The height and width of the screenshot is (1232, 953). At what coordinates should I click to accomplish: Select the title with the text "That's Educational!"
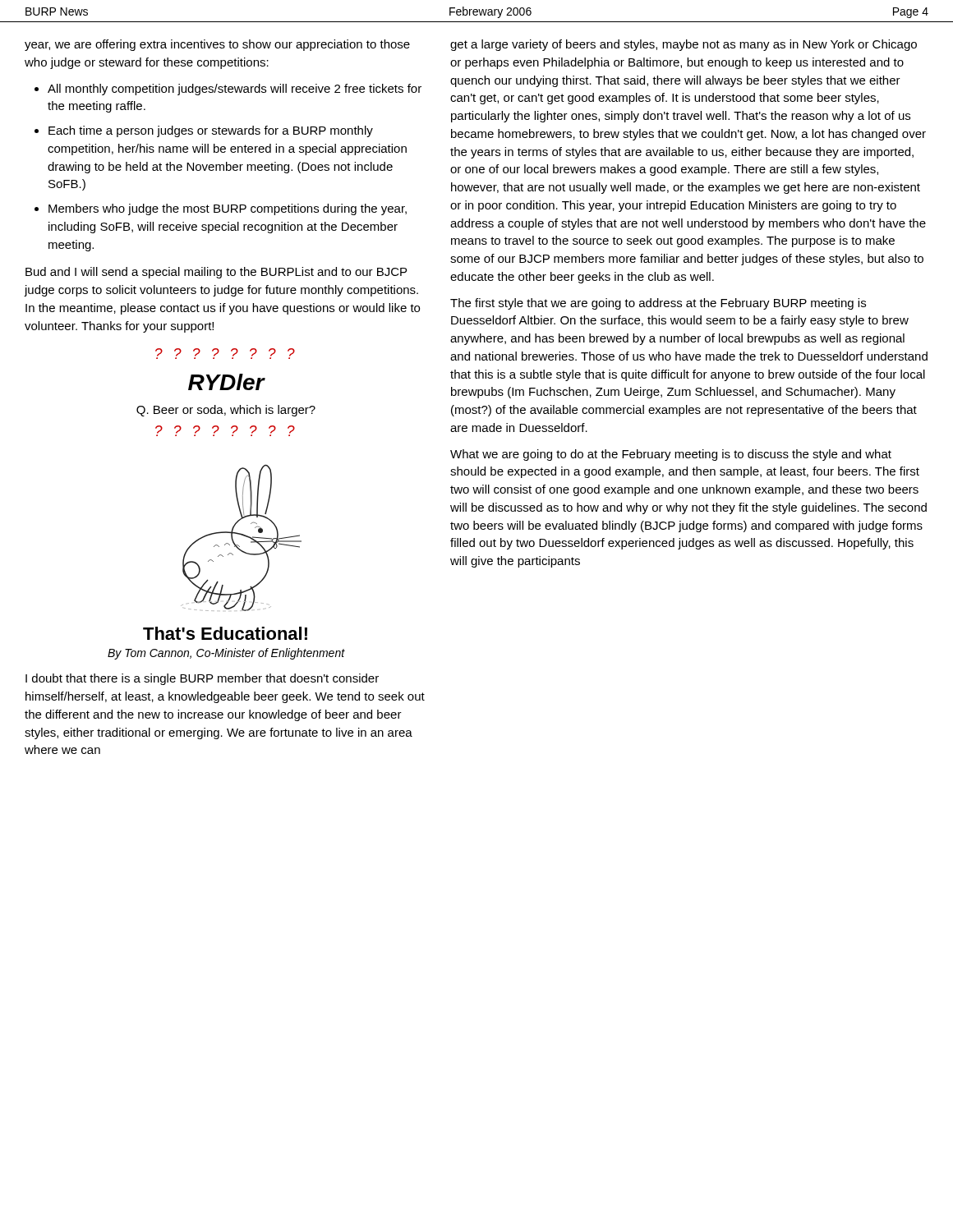226,634
